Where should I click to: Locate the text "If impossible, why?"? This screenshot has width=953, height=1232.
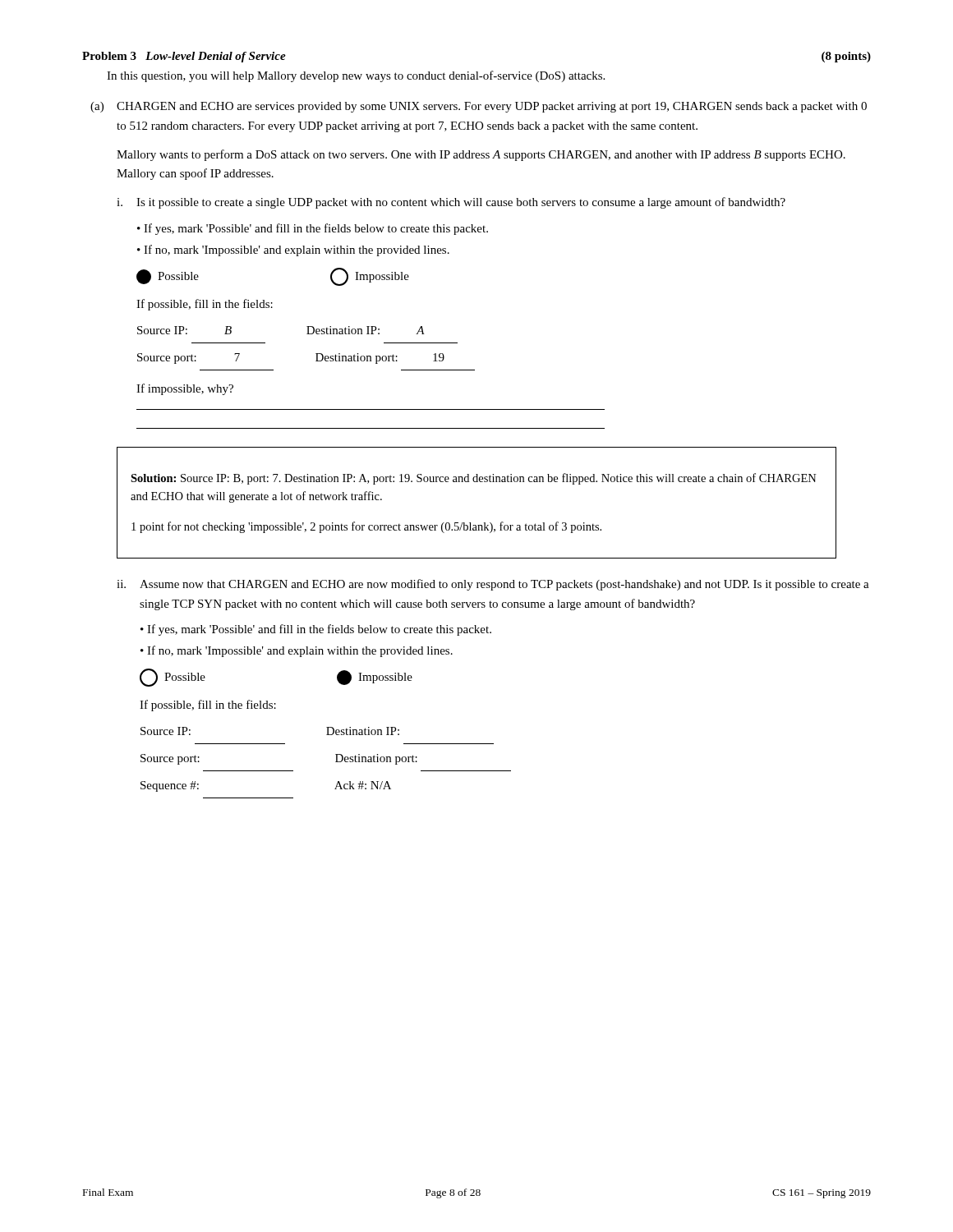(x=185, y=388)
